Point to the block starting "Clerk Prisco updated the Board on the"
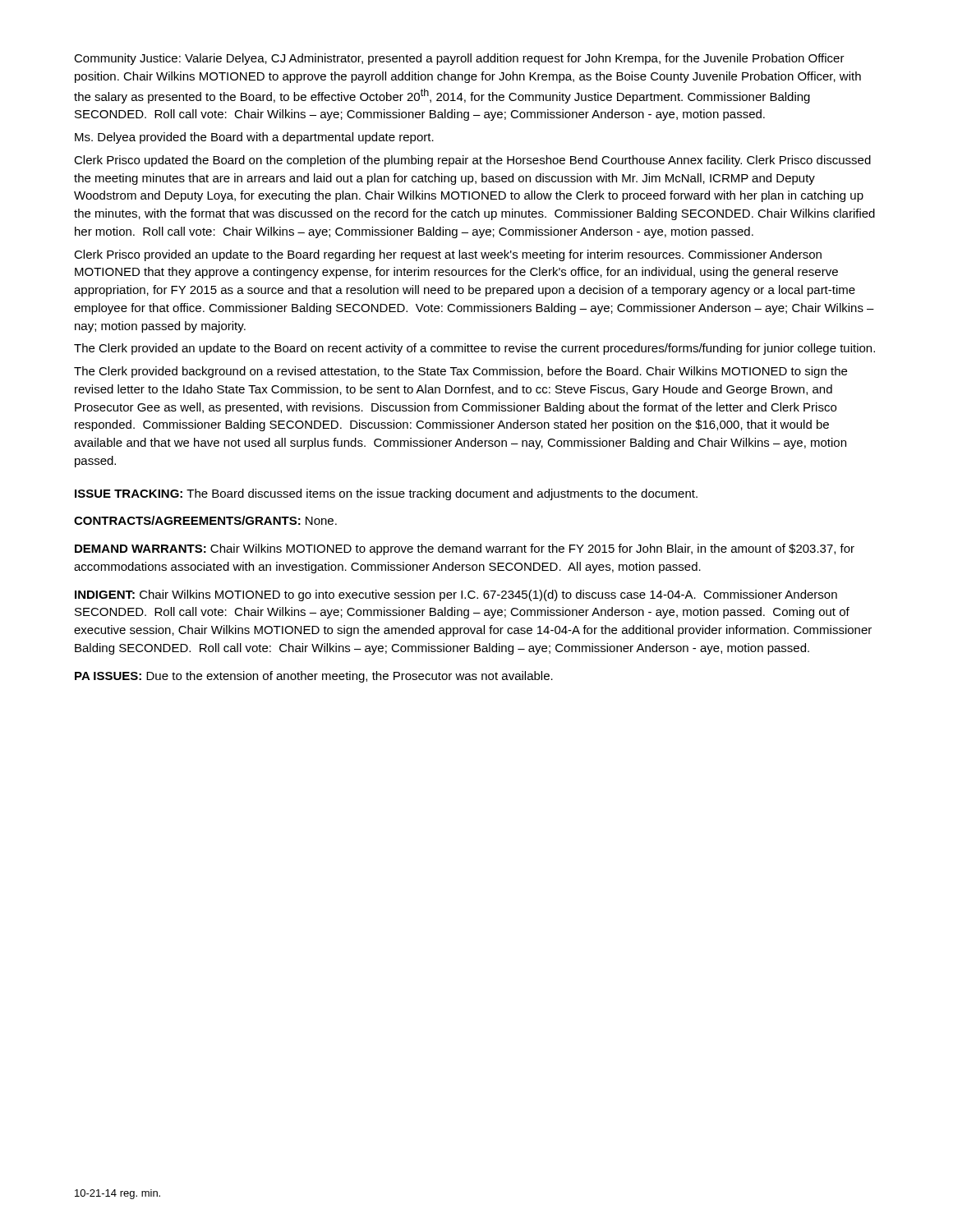The width and height of the screenshot is (953, 1232). click(x=475, y=195)
